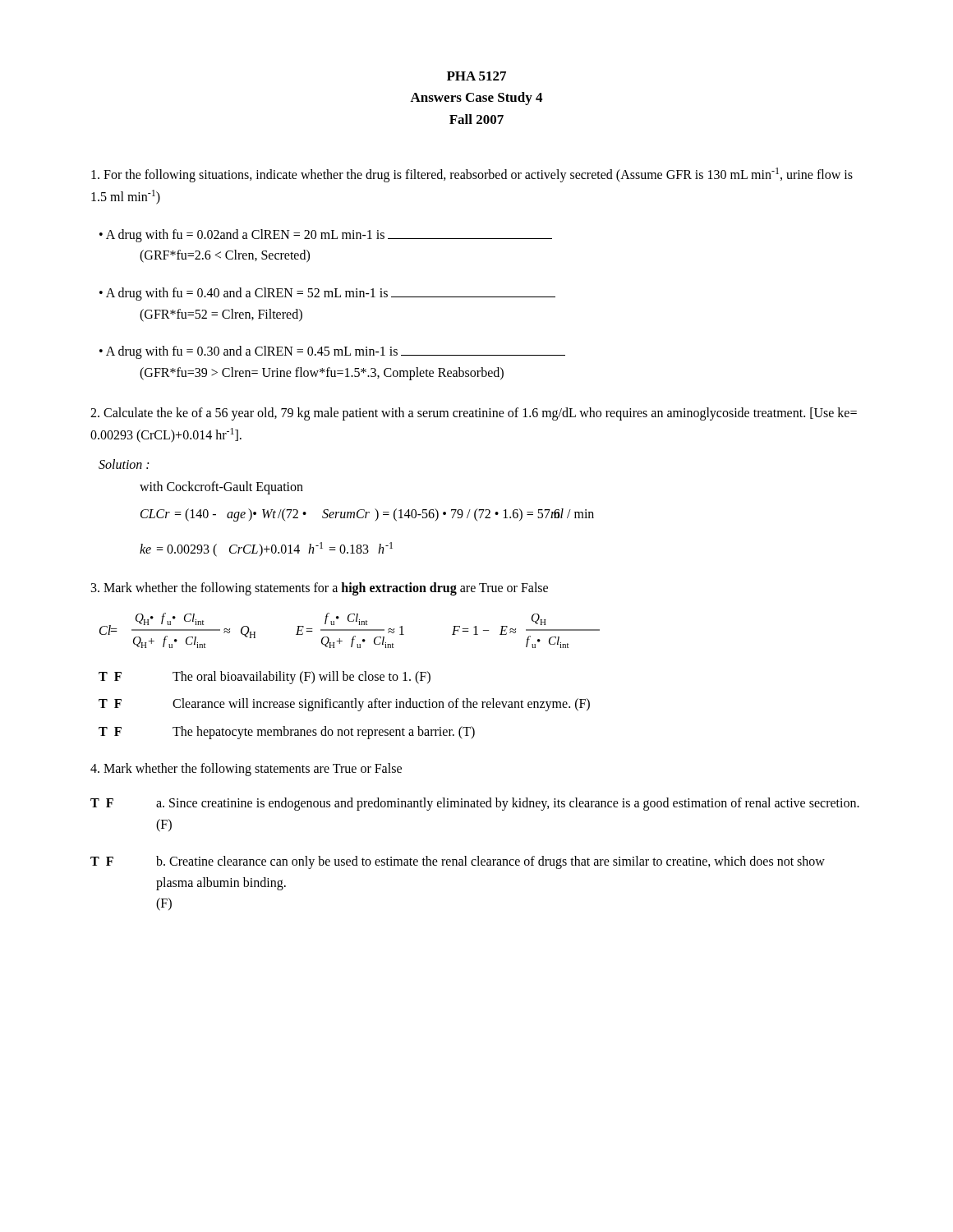Select the text starting "• A drug with fu = 0.02and a"

(x=325, y=245)
